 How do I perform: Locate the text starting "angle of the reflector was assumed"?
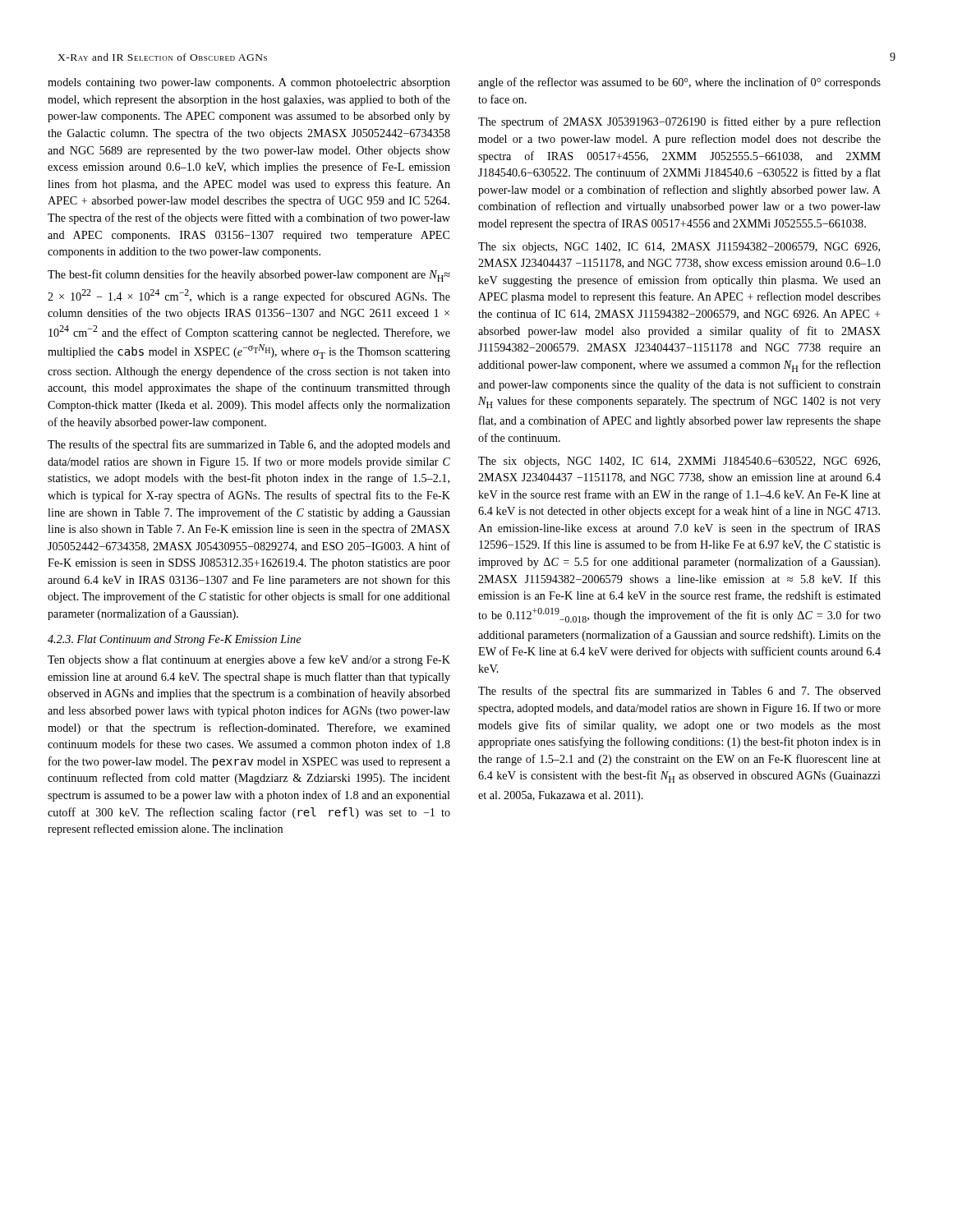pos(679,91)
